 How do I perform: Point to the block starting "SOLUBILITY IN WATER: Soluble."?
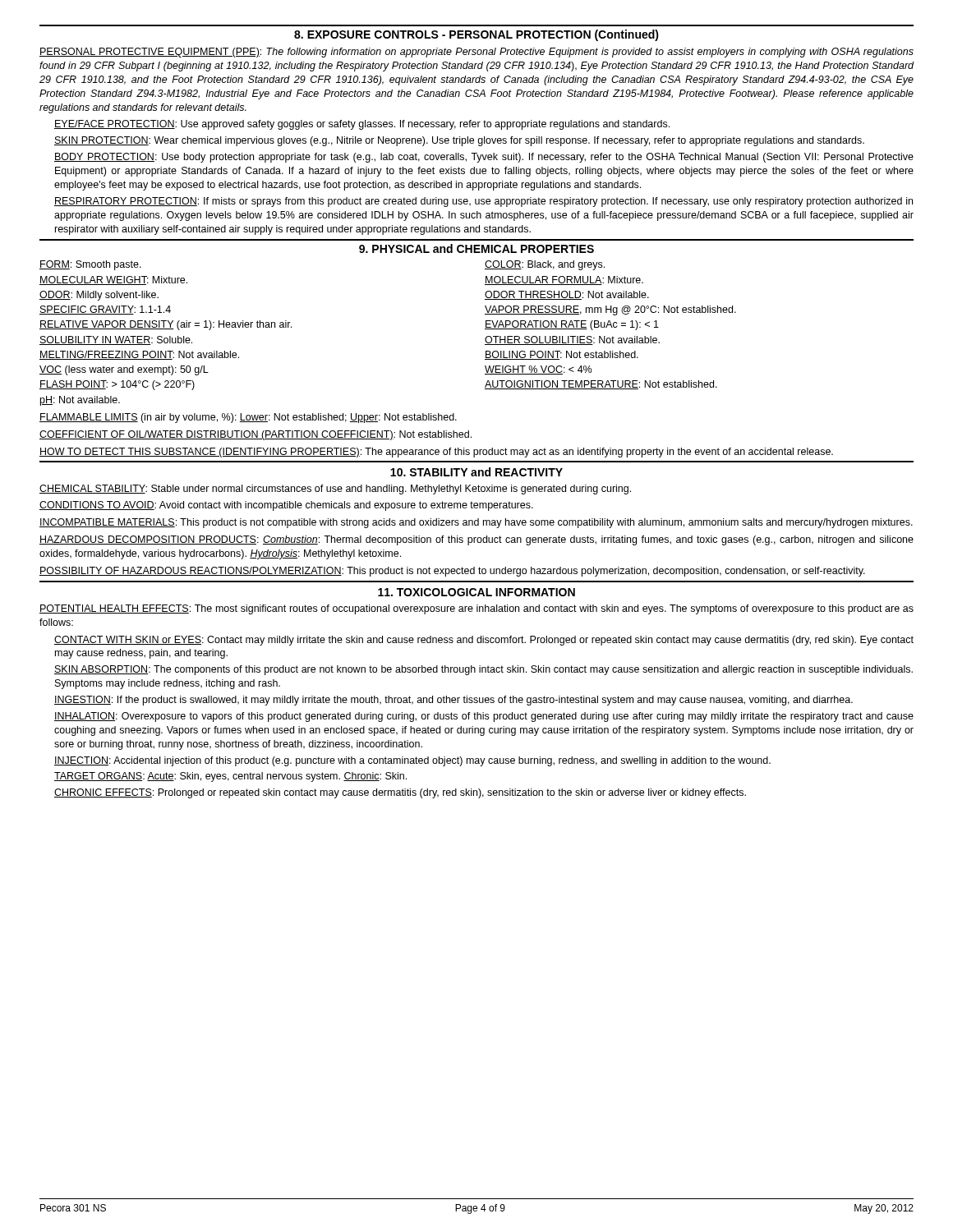116,340
